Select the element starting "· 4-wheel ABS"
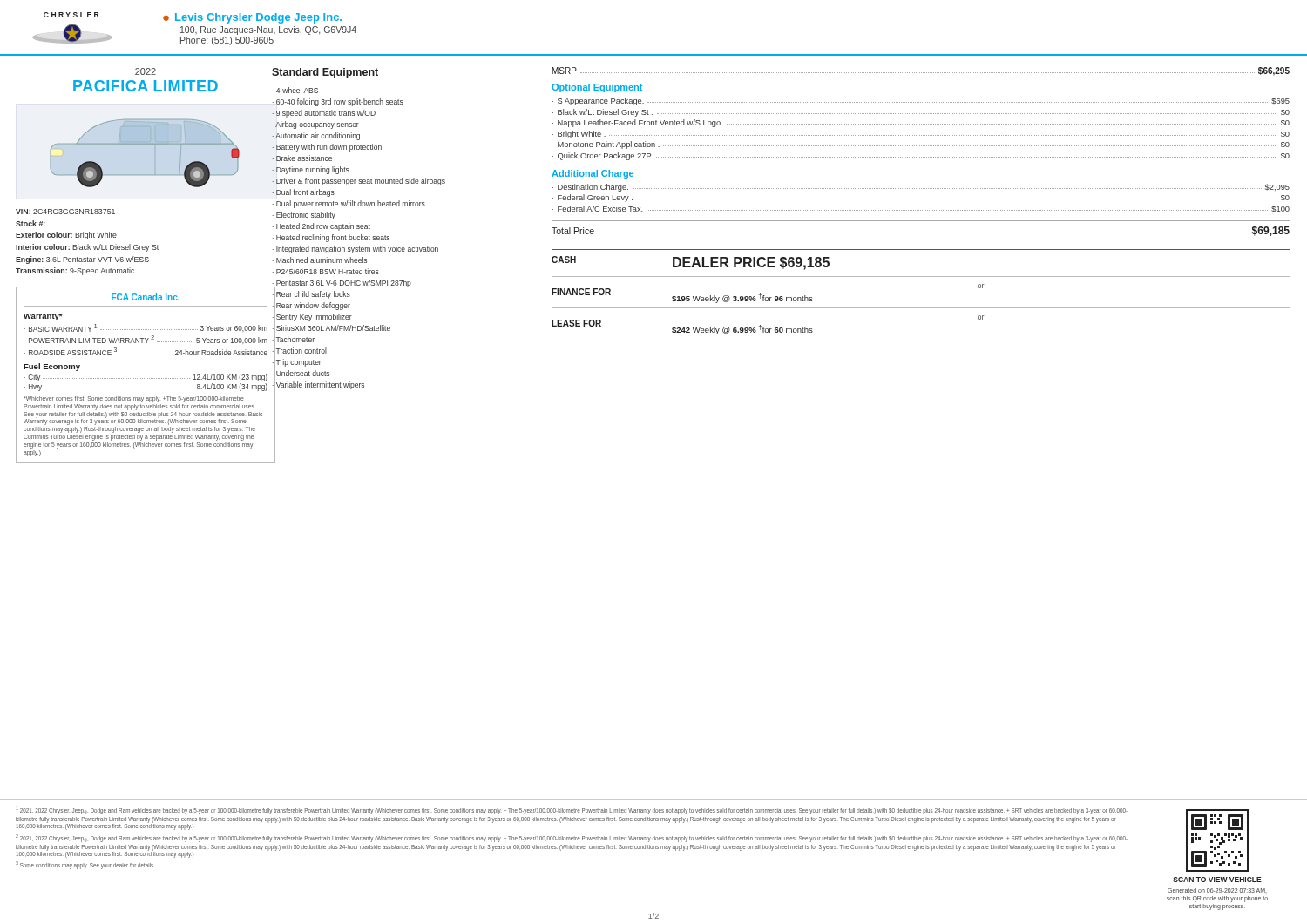Viewport: 1307px width, 924px height. tap(295, 91)
